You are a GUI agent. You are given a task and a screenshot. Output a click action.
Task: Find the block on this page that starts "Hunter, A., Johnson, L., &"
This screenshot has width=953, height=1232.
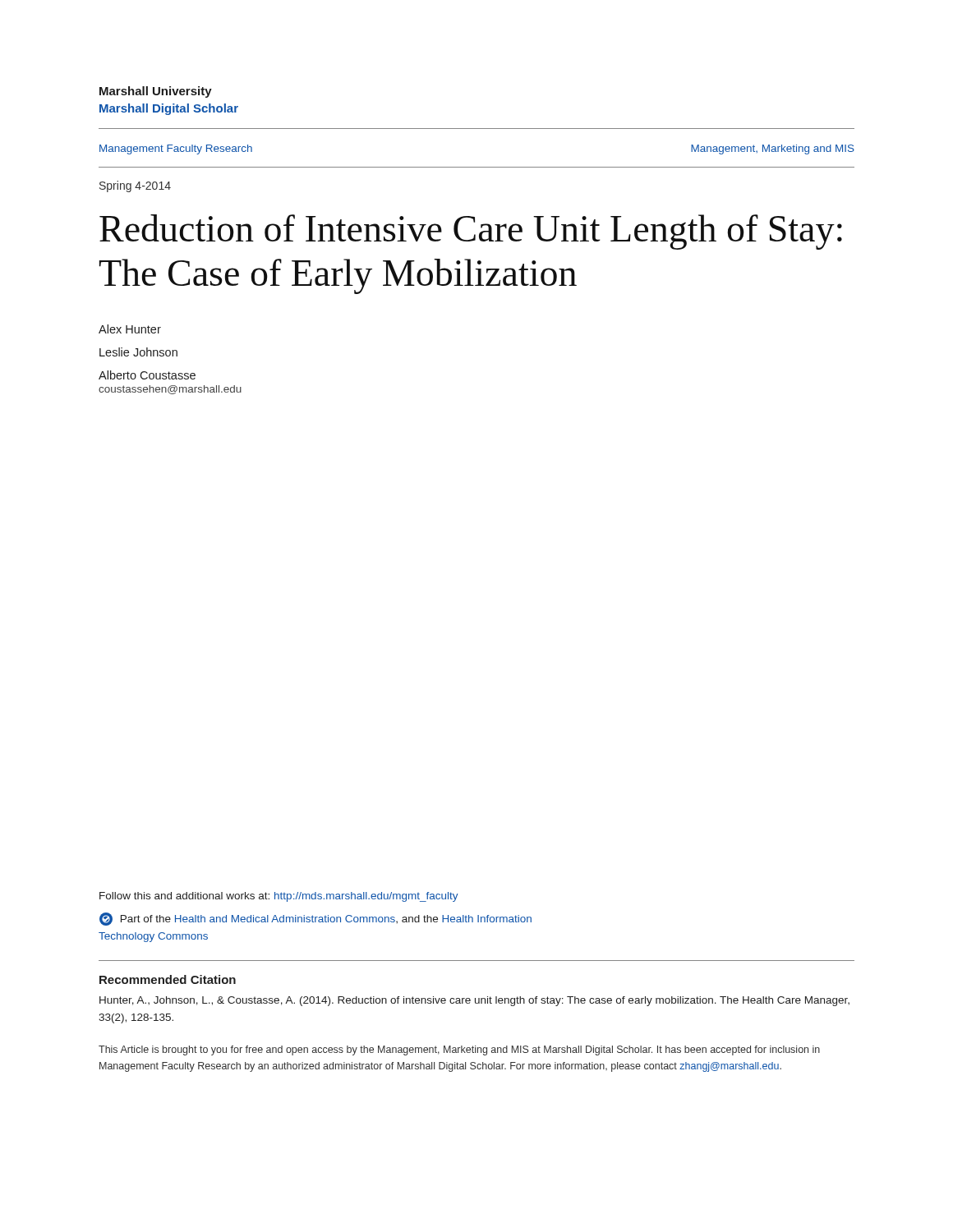click(474, 1009)
